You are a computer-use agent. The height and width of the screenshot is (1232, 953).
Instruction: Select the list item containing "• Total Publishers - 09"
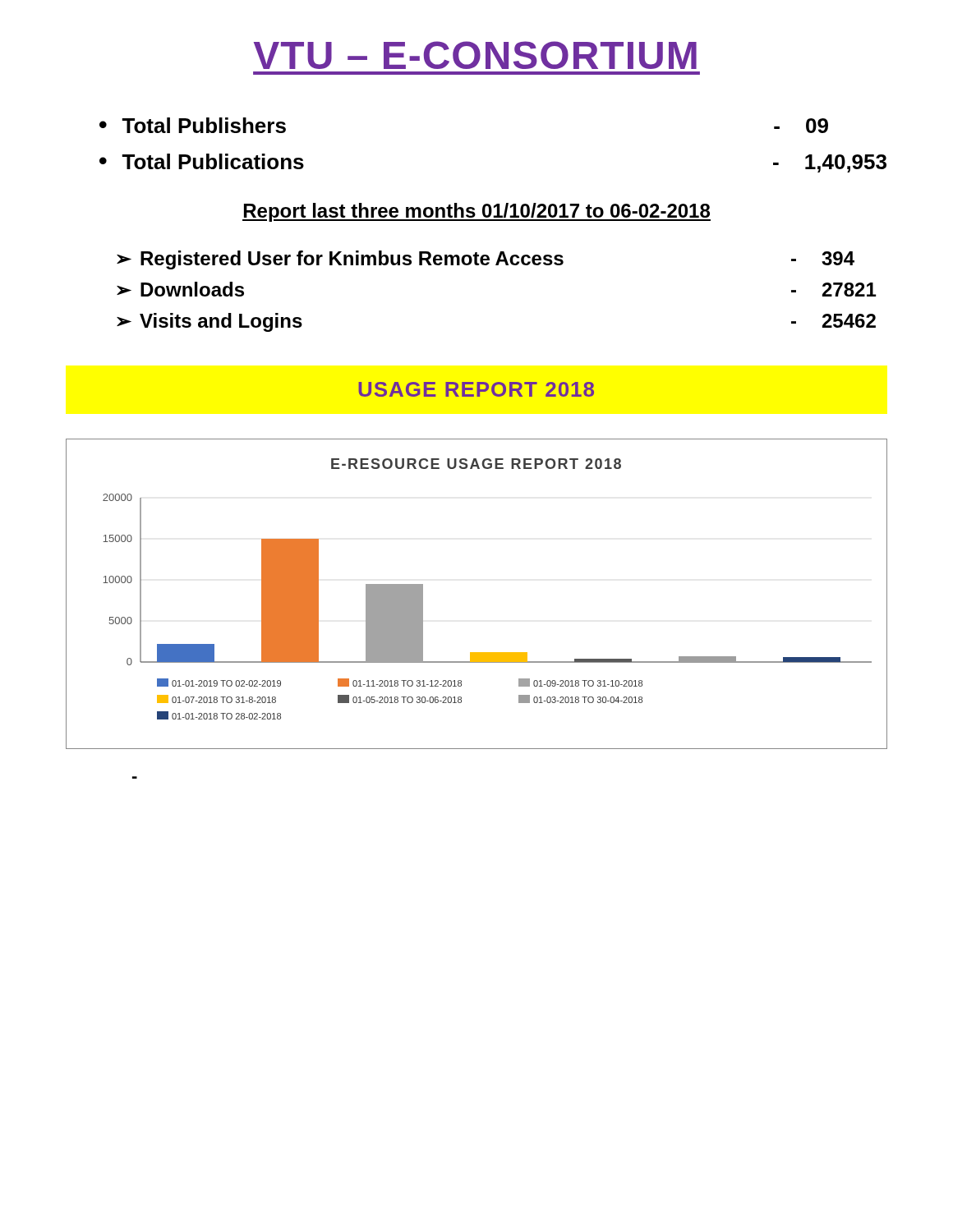coord(200,125)
